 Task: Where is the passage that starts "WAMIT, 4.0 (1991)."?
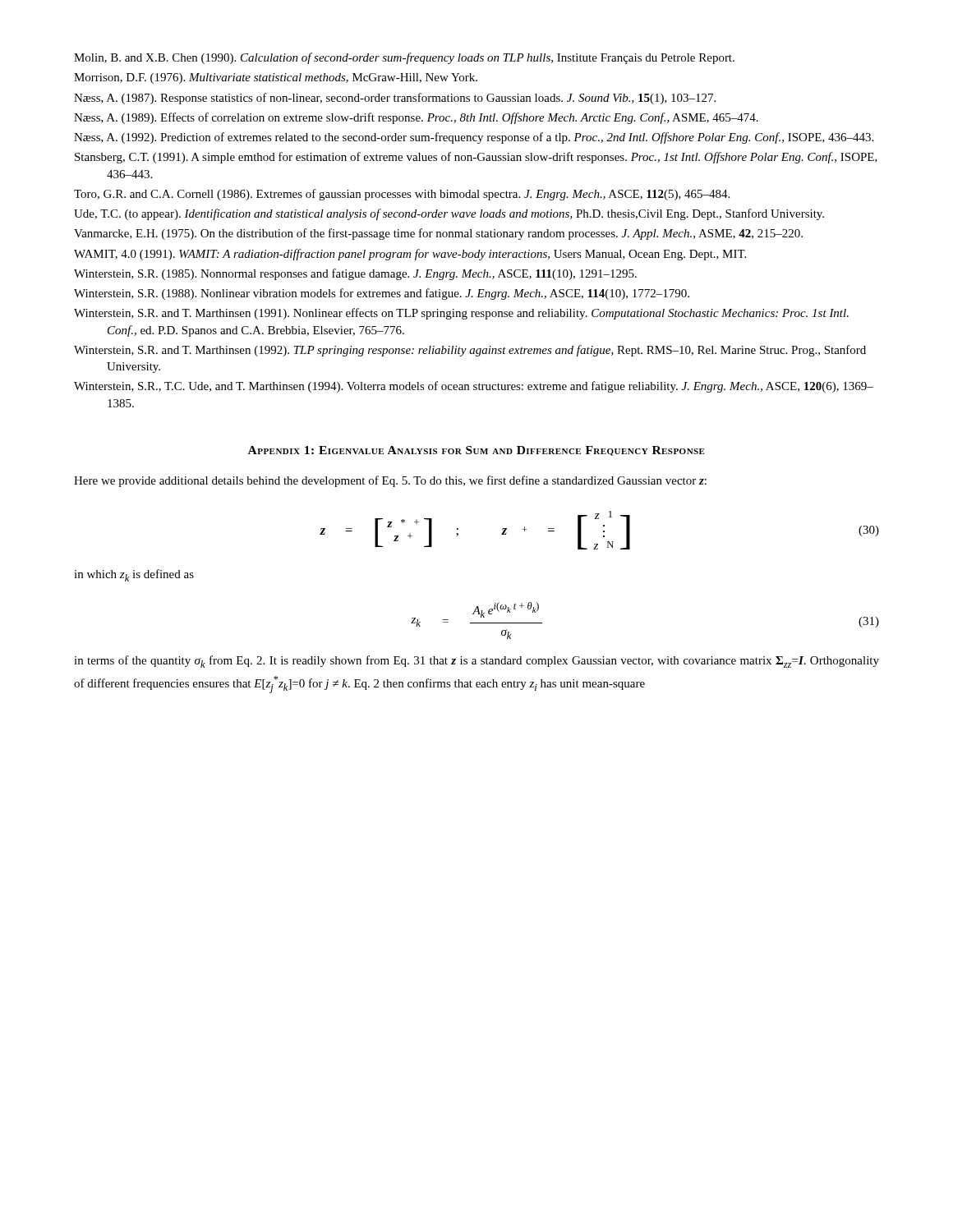coord(410,253)
